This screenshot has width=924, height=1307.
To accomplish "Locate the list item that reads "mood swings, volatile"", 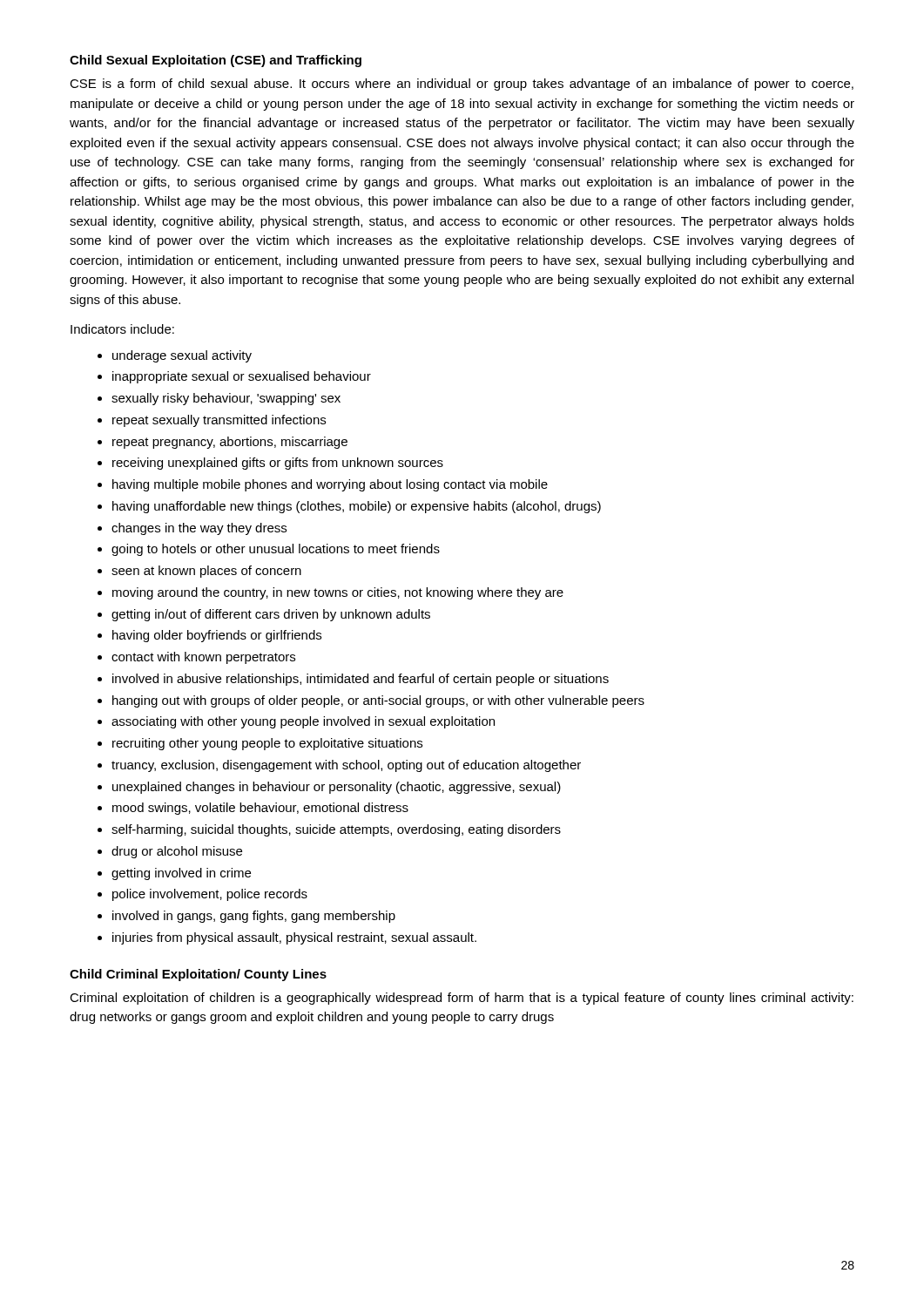I will coord(260,808).
